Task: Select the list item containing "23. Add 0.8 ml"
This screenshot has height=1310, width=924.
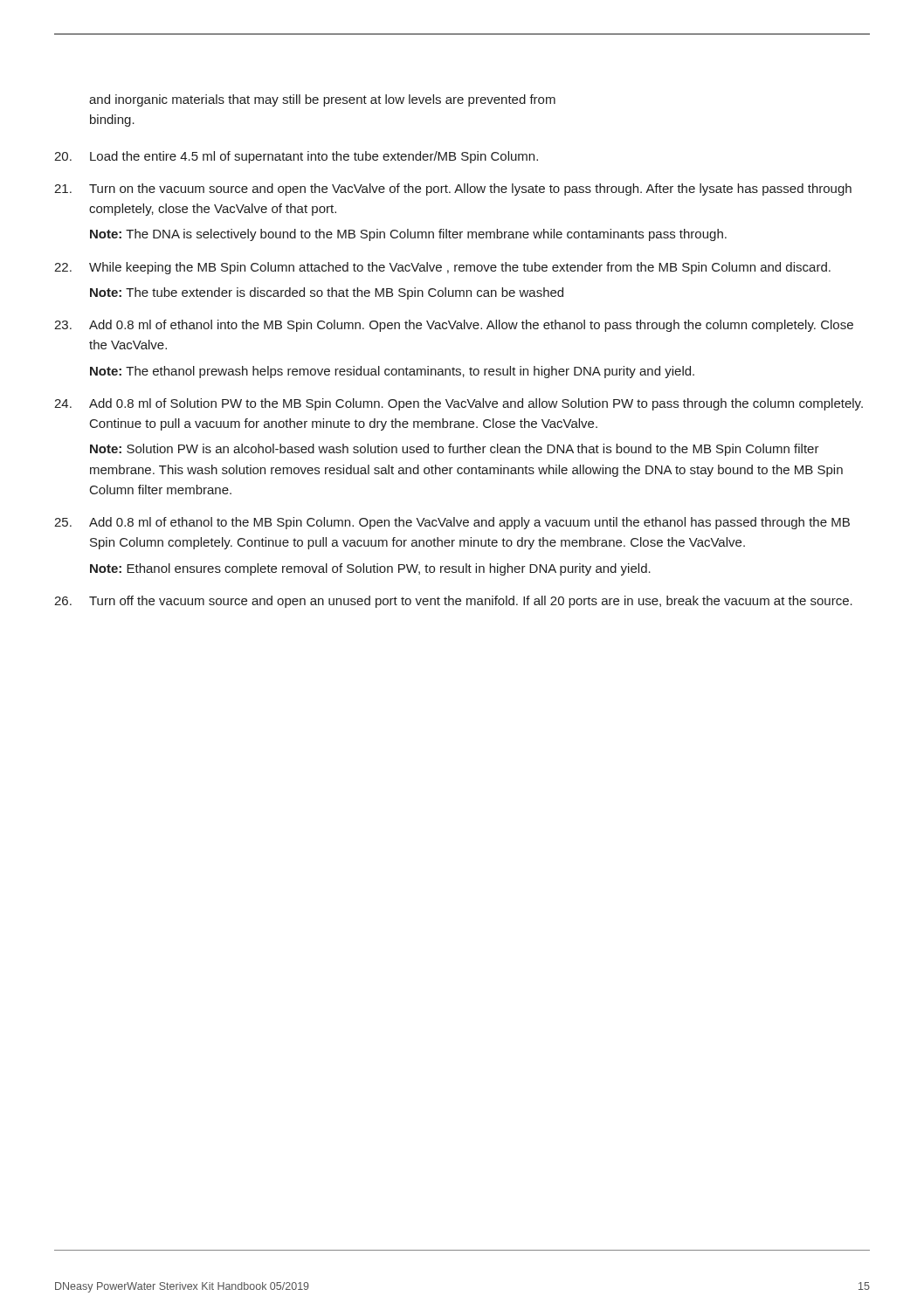Action: (x=454, y=326)
